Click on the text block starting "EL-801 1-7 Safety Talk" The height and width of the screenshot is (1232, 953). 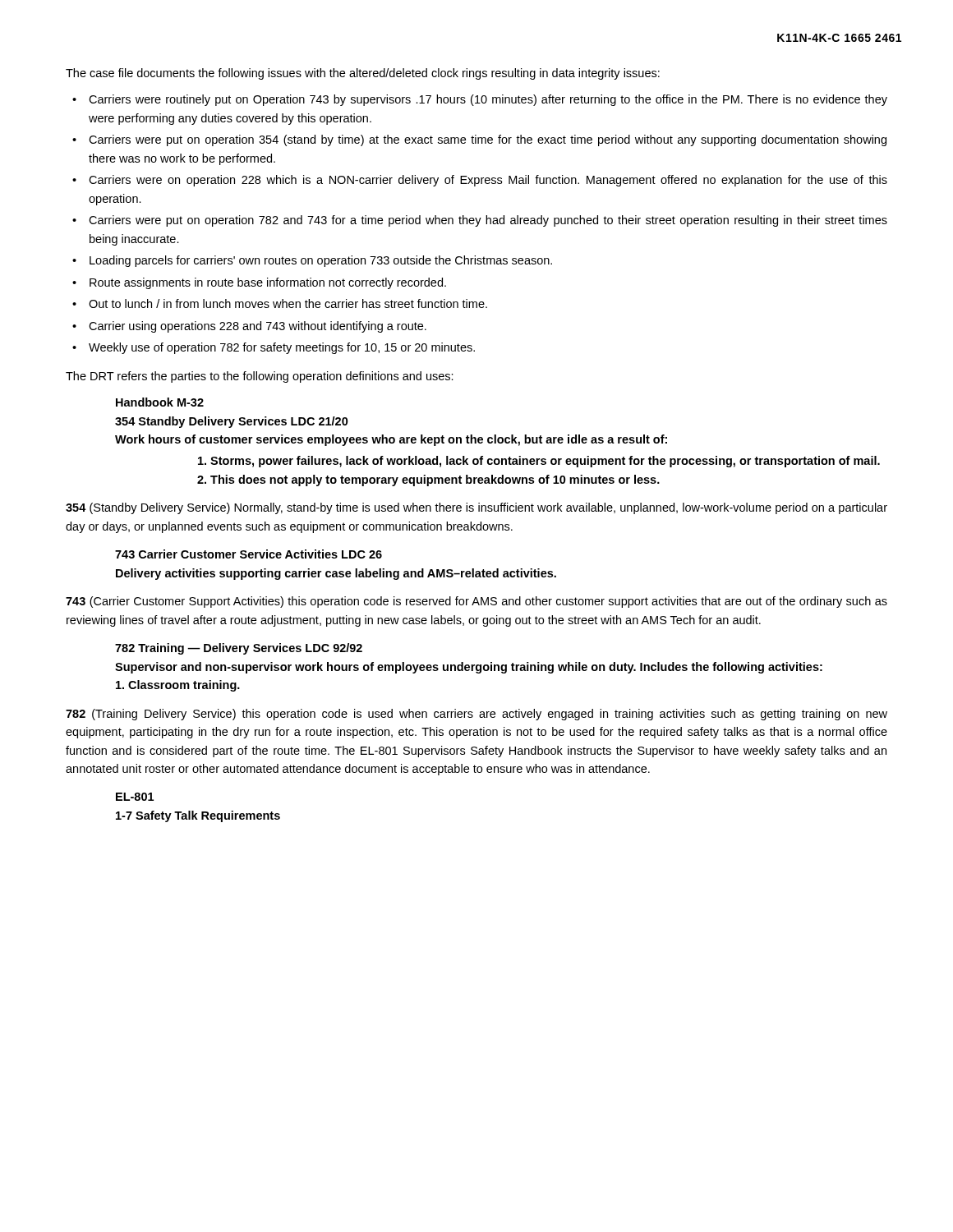(x=135, y=797)
